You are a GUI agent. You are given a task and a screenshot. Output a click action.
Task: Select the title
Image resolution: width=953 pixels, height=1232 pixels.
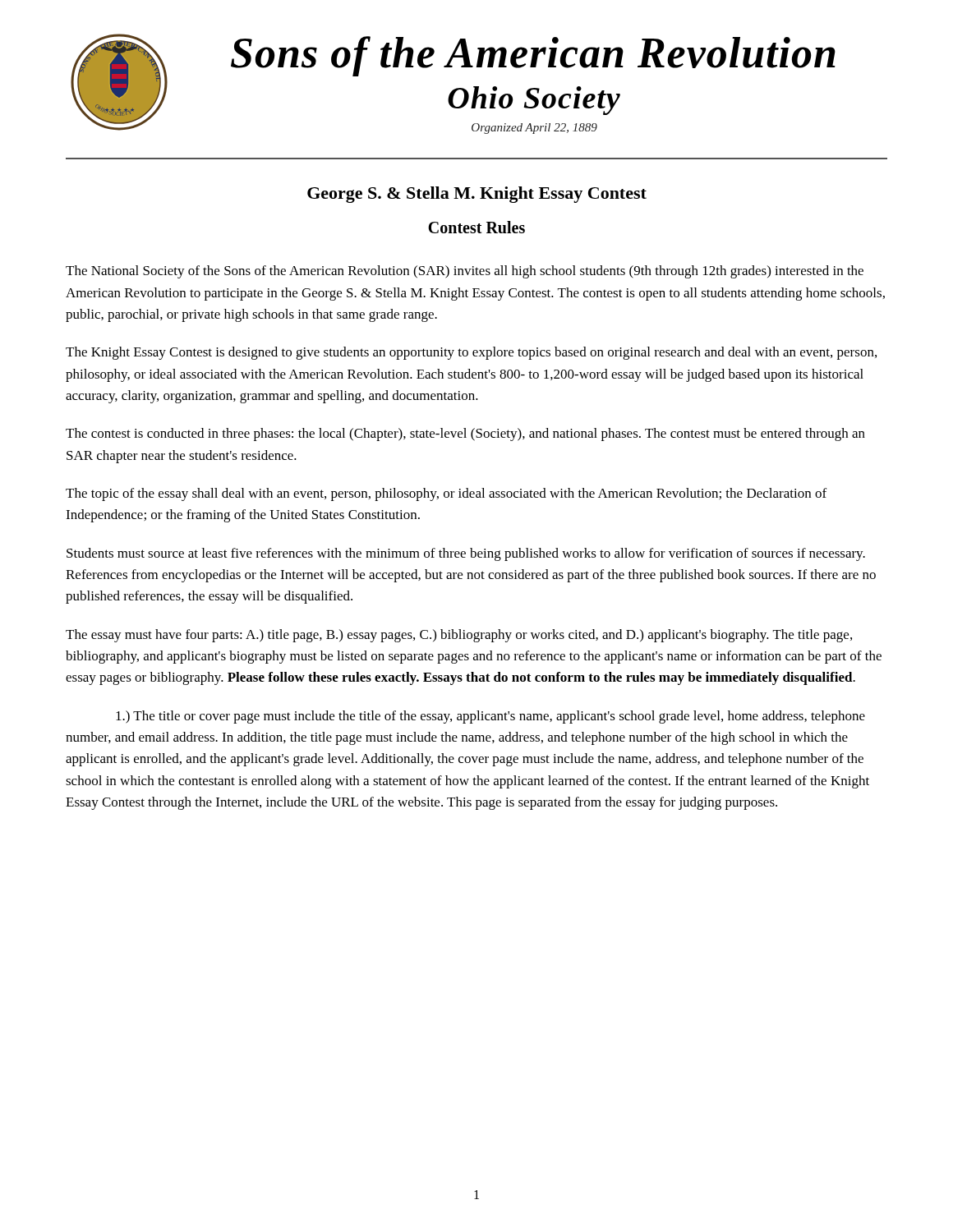point(534,82)
